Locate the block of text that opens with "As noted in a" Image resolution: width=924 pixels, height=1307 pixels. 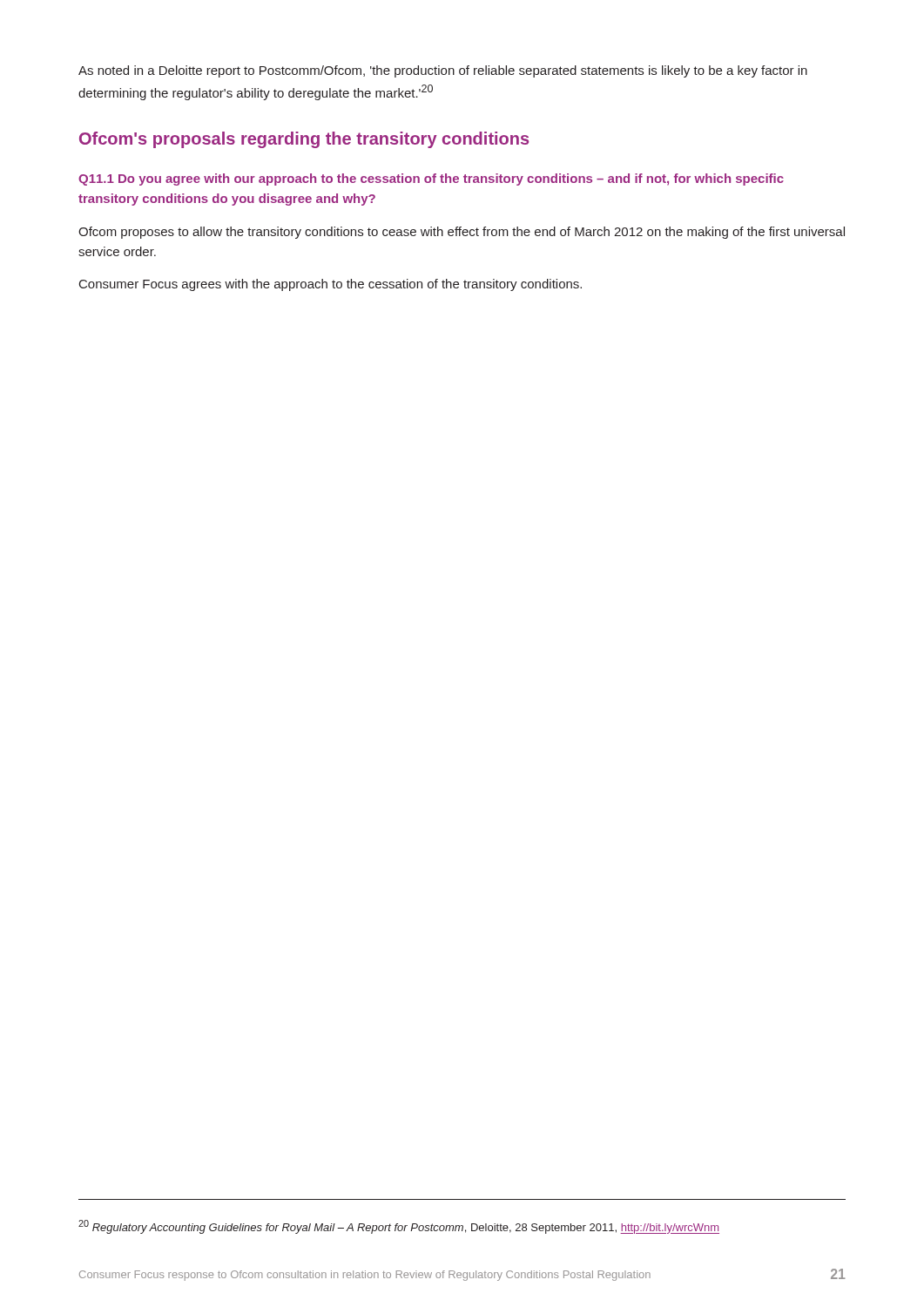pyautogui.click(x=462, y=82)
